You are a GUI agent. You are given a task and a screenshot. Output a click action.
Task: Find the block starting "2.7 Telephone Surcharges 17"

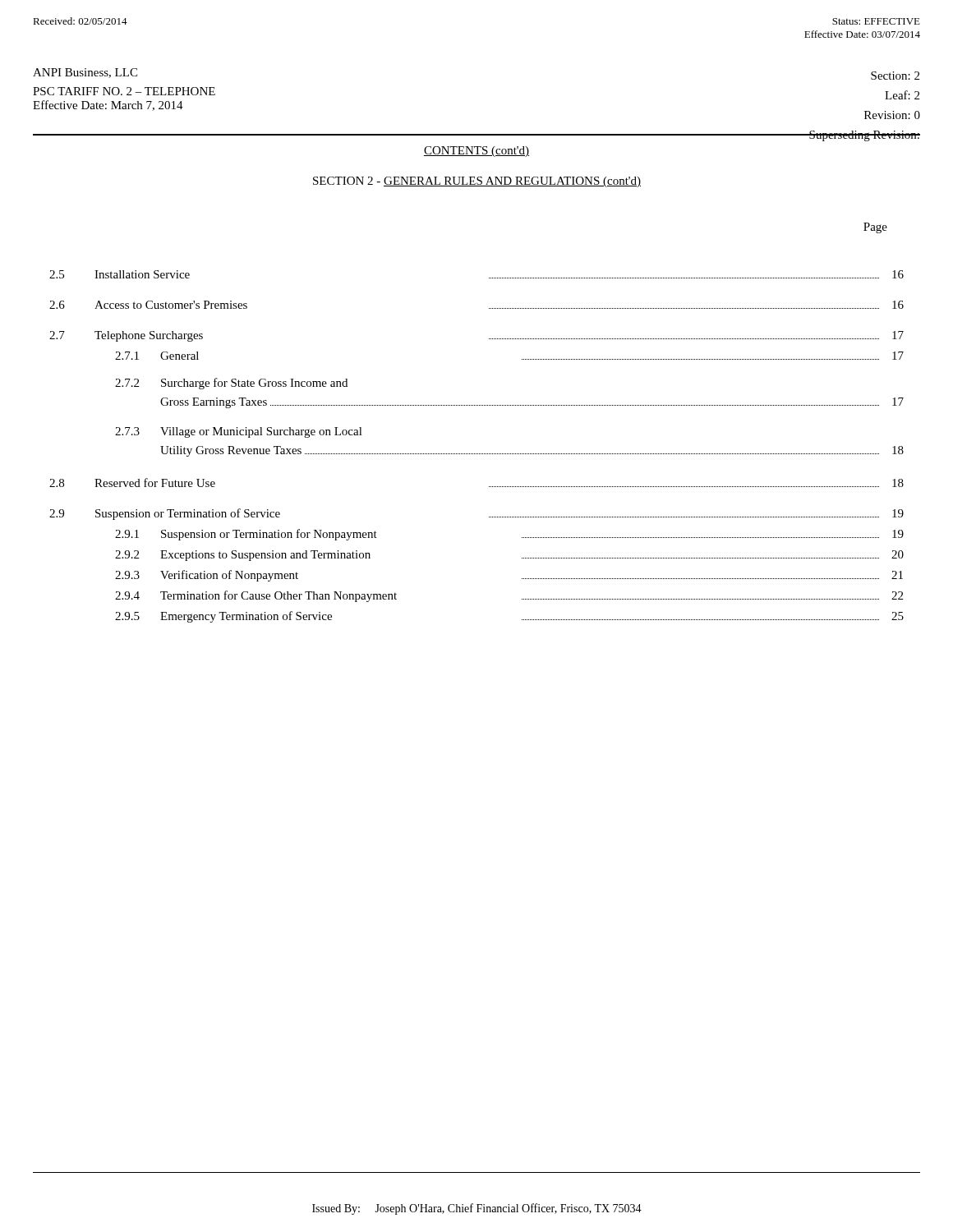(x=152, y=336)
